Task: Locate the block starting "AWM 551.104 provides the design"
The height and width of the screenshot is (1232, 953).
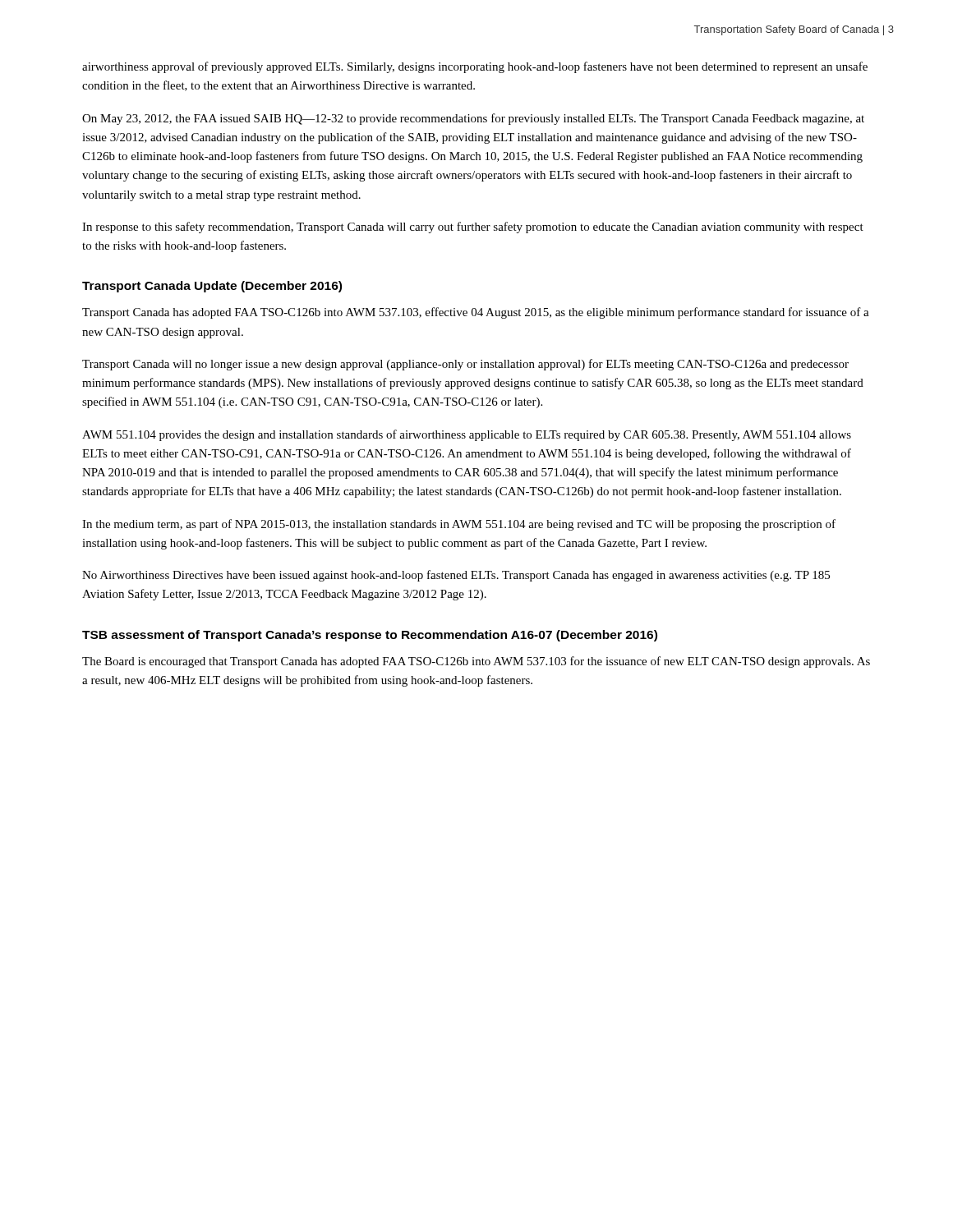Action: 467,463
